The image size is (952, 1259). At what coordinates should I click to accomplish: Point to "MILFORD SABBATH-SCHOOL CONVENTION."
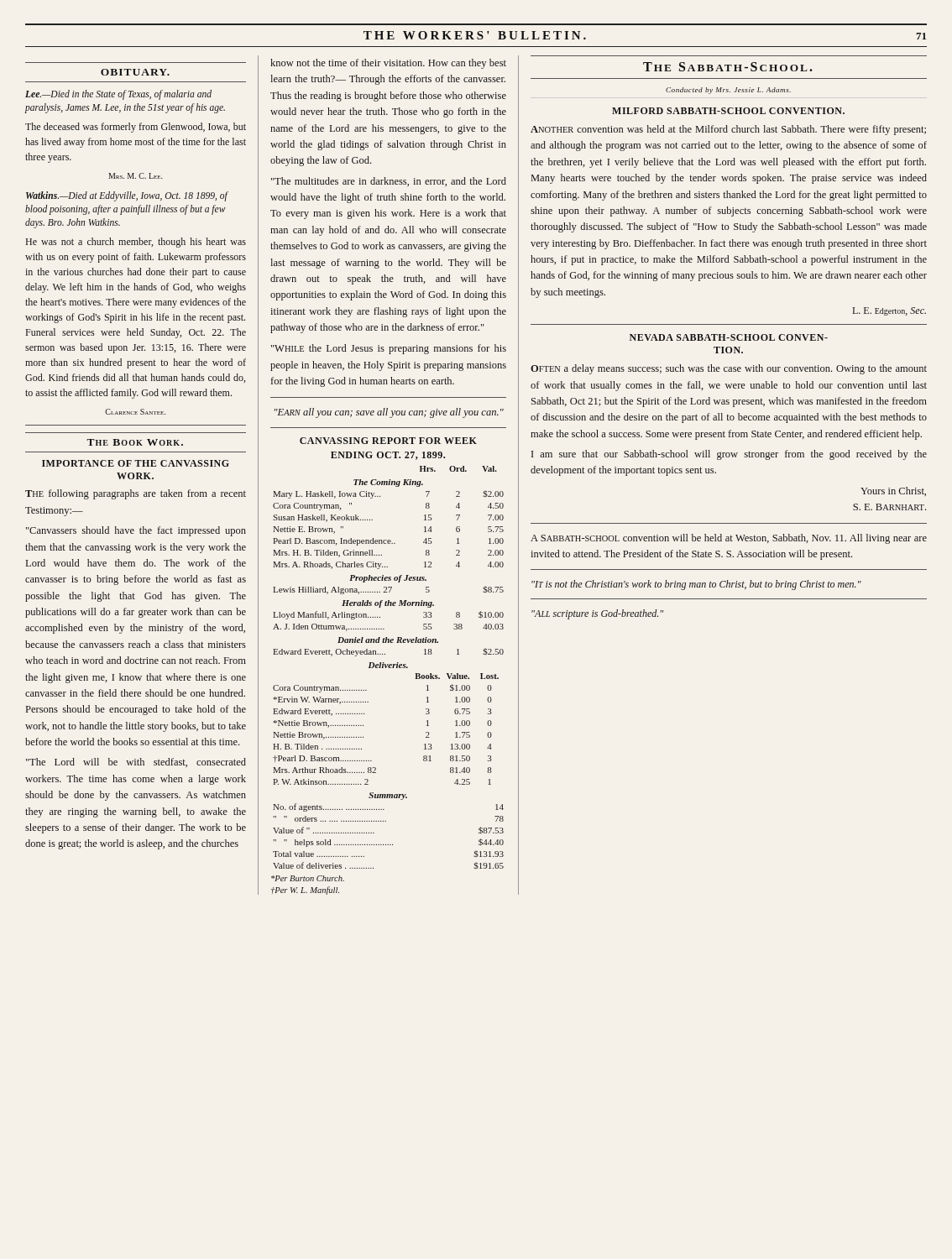[x=729, y=111]
